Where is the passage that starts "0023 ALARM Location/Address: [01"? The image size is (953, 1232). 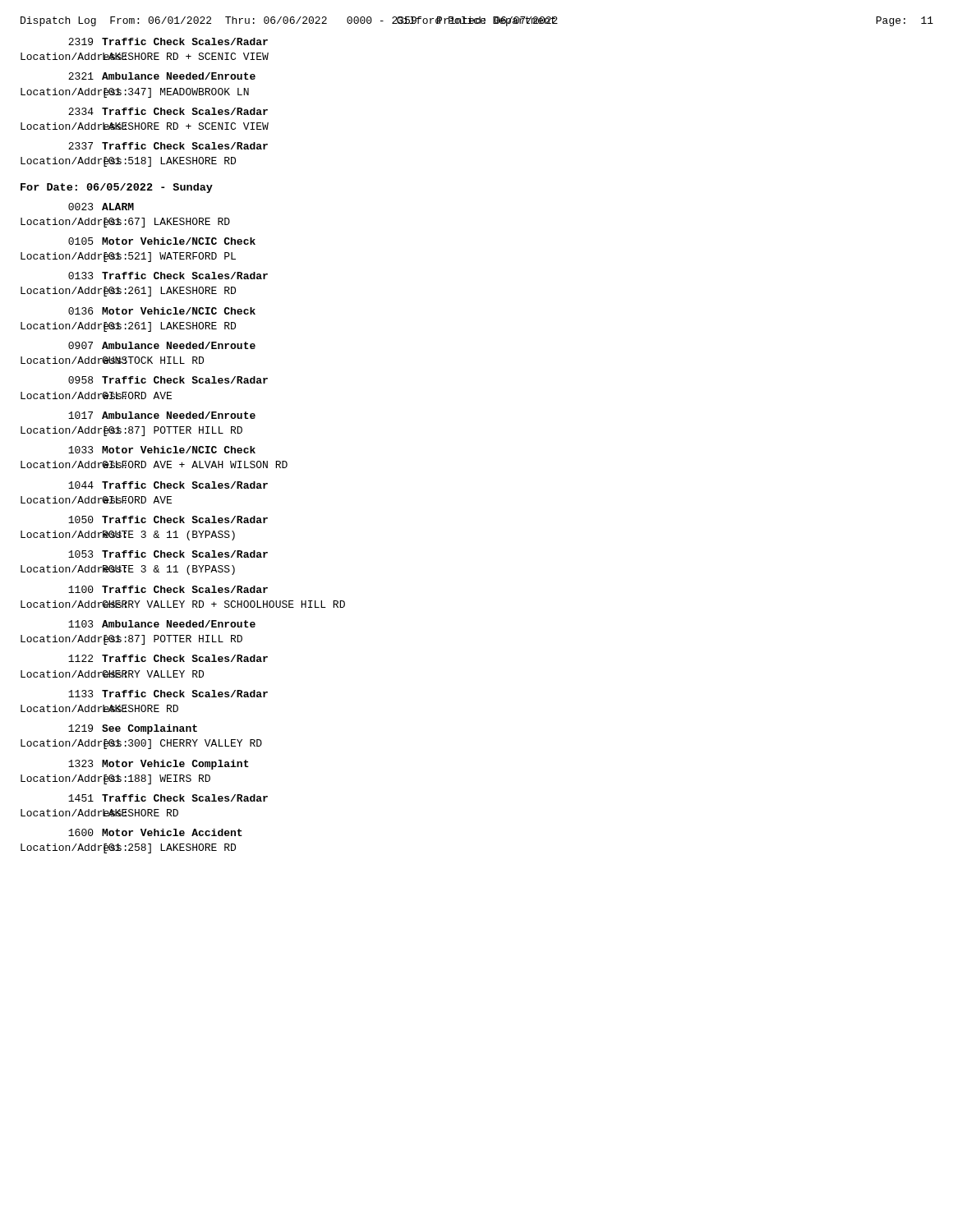(x=101, y=207)
